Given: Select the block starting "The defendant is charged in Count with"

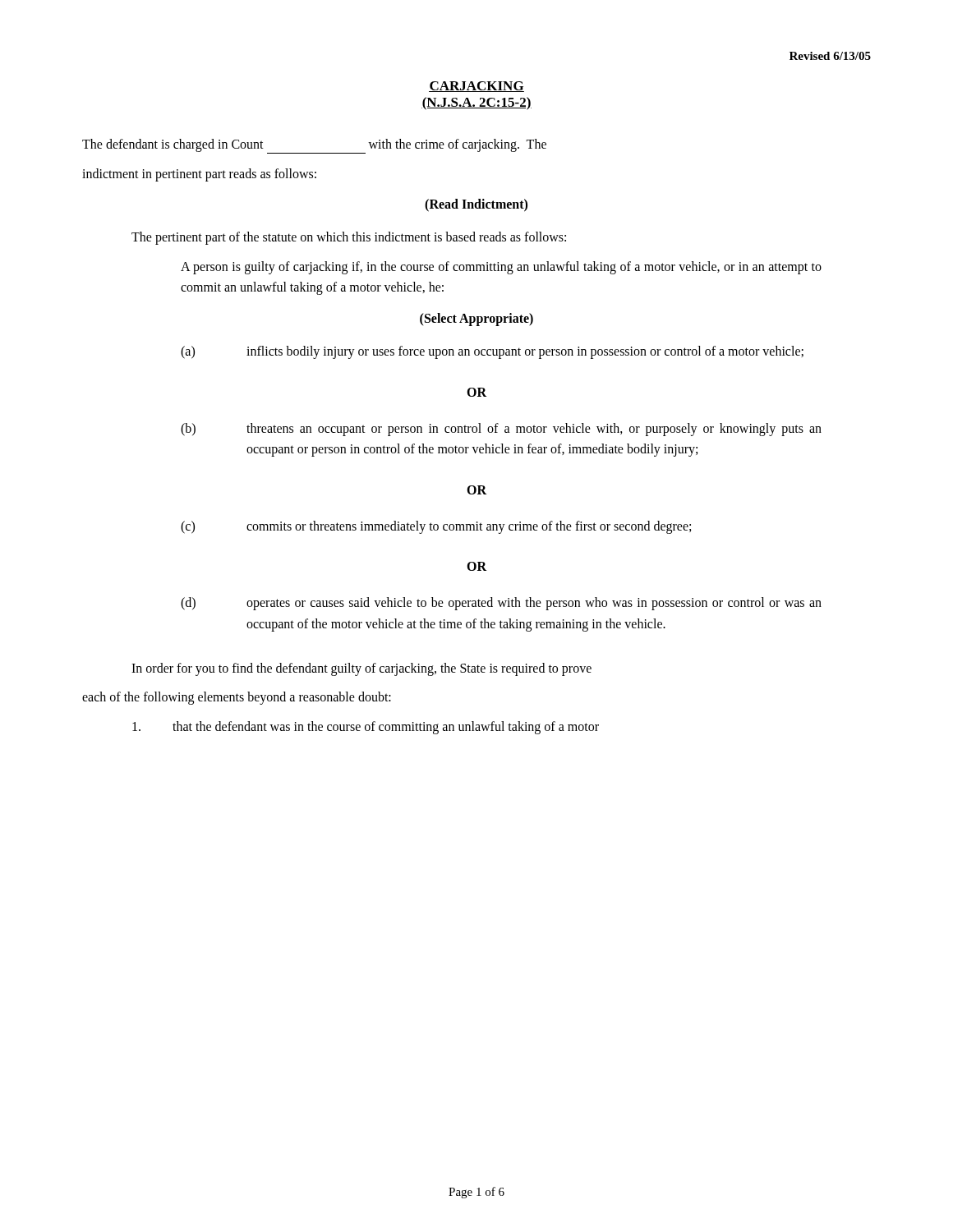Looking at the screenshot, I should click(314, 145).
